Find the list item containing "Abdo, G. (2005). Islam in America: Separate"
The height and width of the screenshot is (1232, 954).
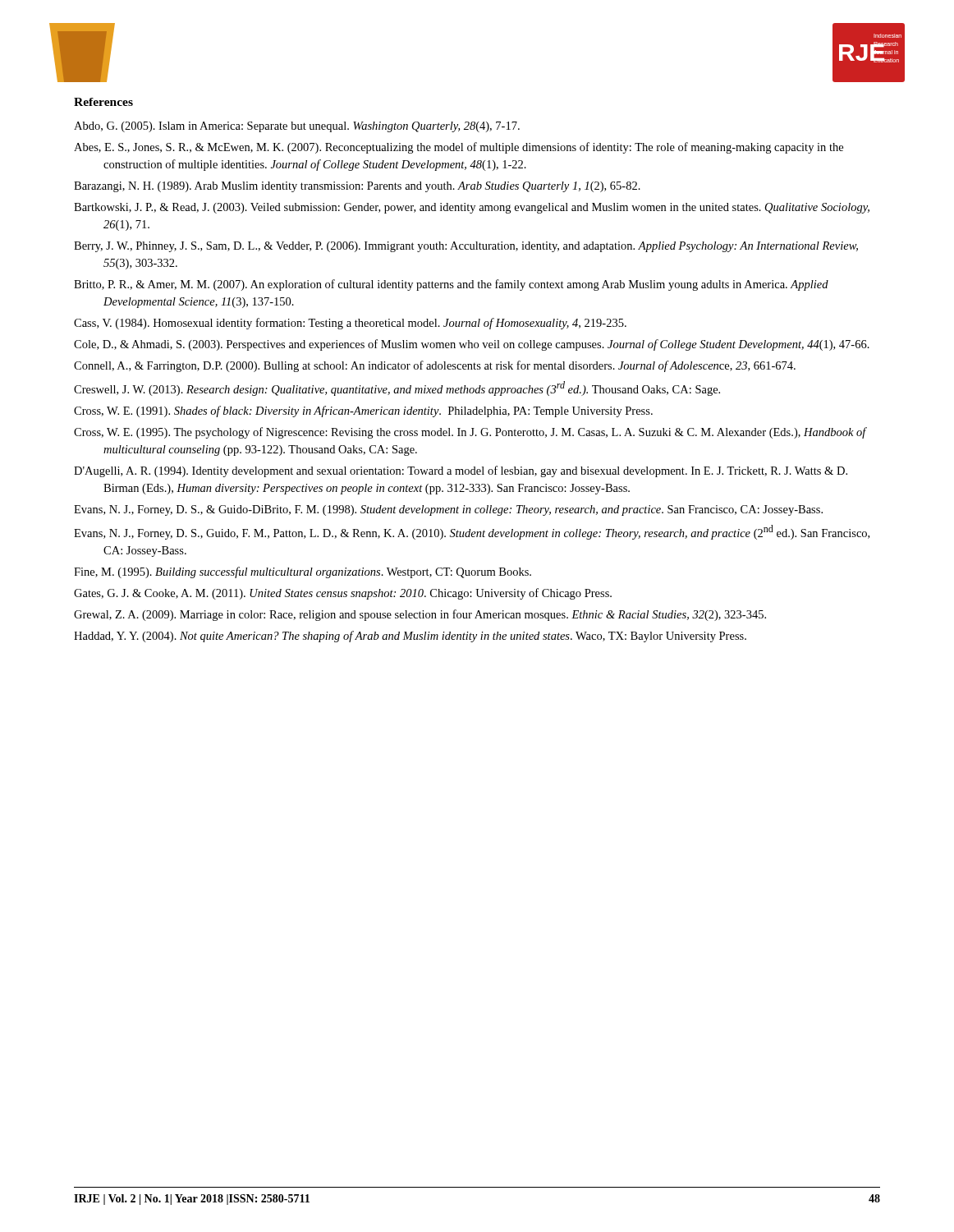(x=297, y=126)
